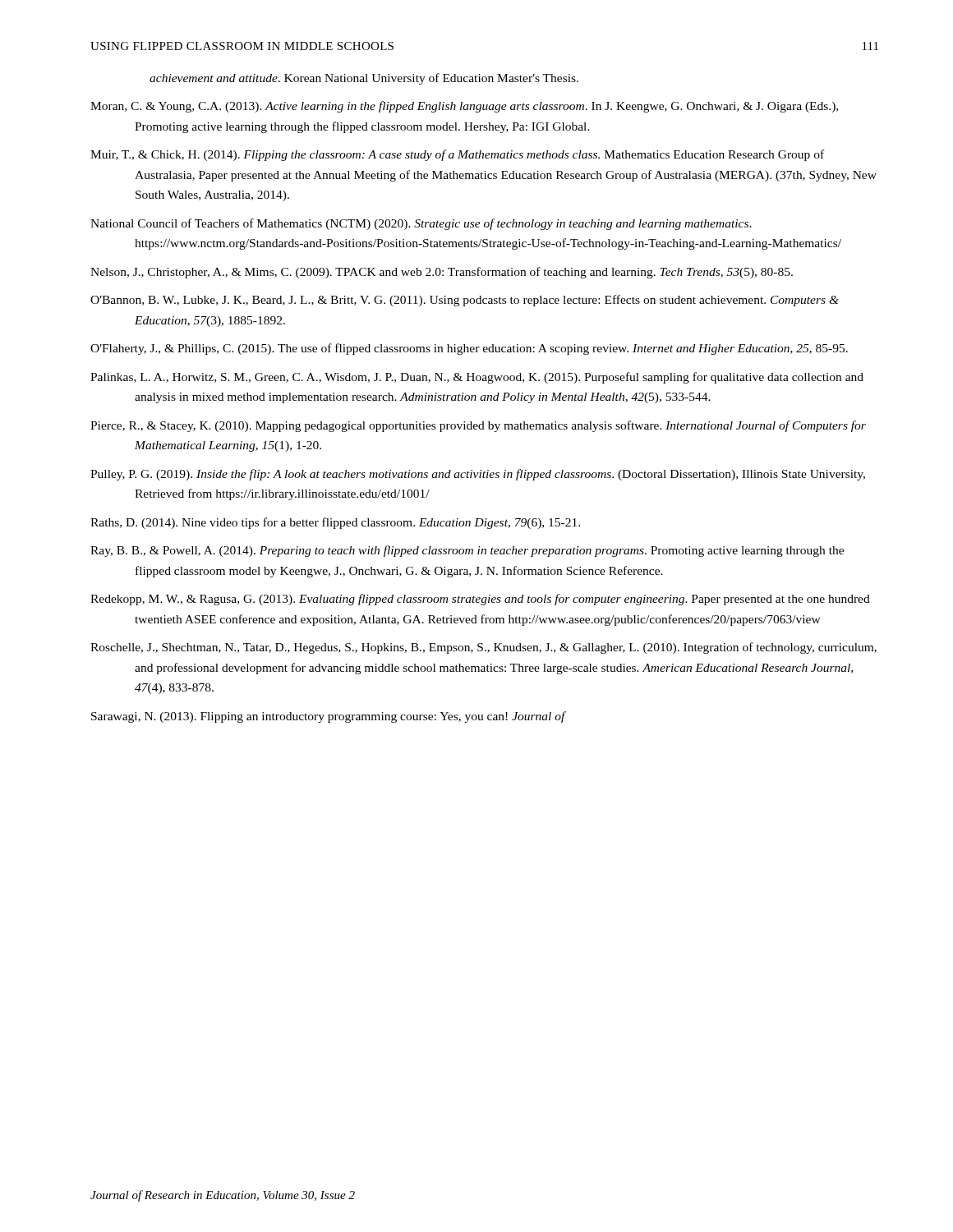Find the text block that says "Ray, B. B., & Powell, A."
The height and width of the screenshot is (1232, 953).
[467, 560]
